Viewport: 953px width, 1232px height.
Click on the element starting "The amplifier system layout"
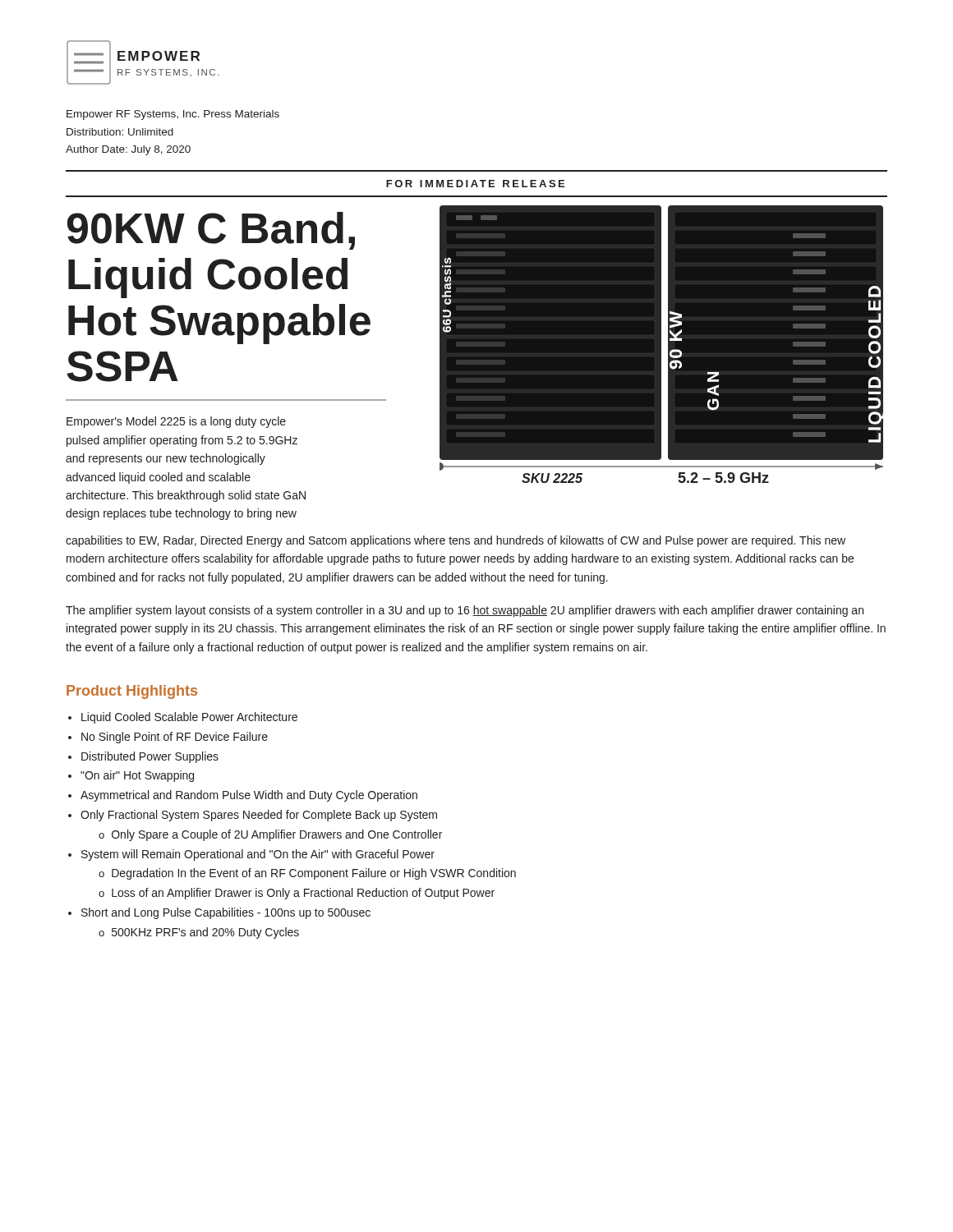(x=476, y=629)
